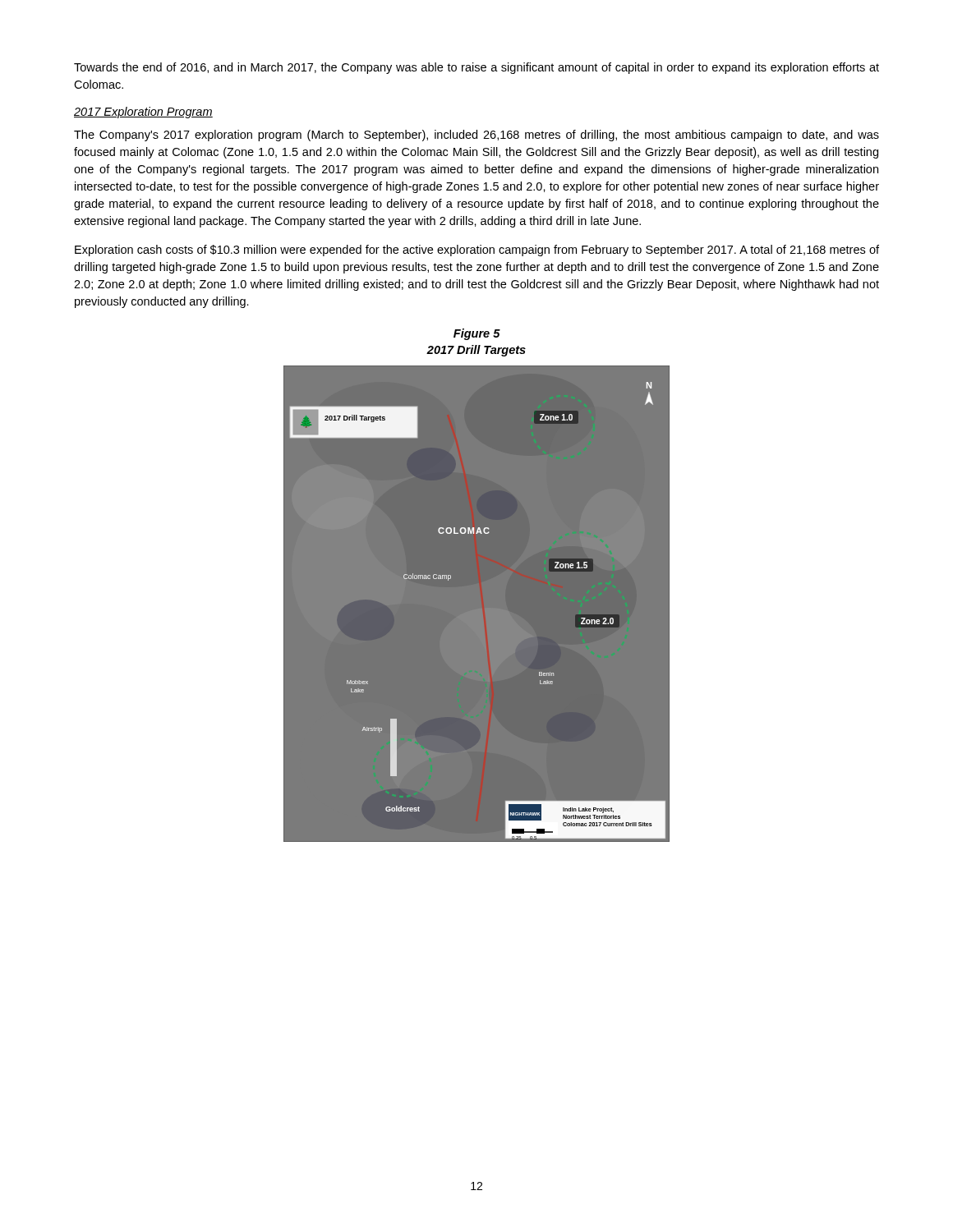953x1232 pixels.
Task: Locate the text block starting "The Company's 2017"
Action: click(x=476, y=178)
